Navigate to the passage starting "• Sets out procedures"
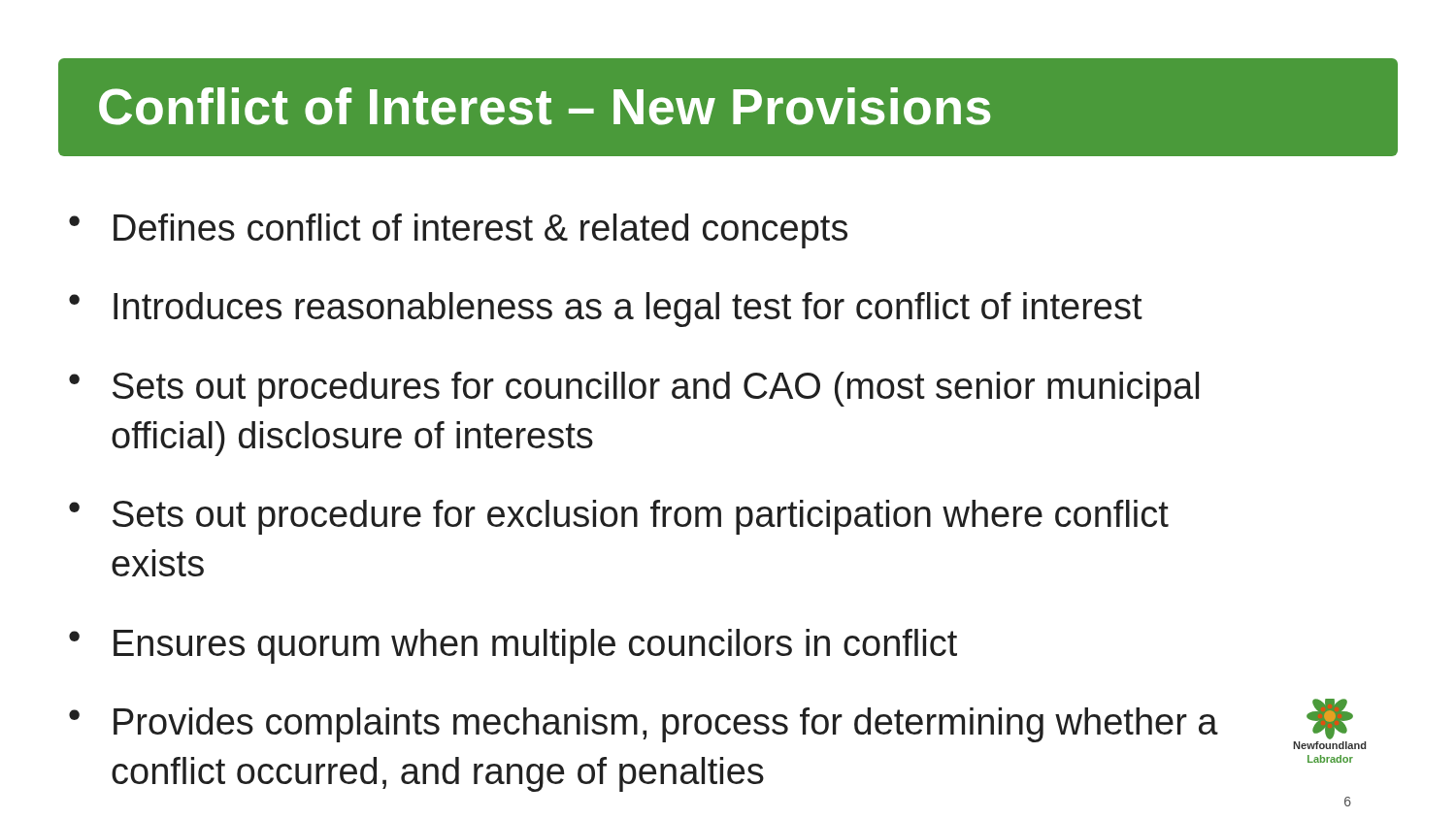This screenshot has height=819, width=1456. pos(665,411)
